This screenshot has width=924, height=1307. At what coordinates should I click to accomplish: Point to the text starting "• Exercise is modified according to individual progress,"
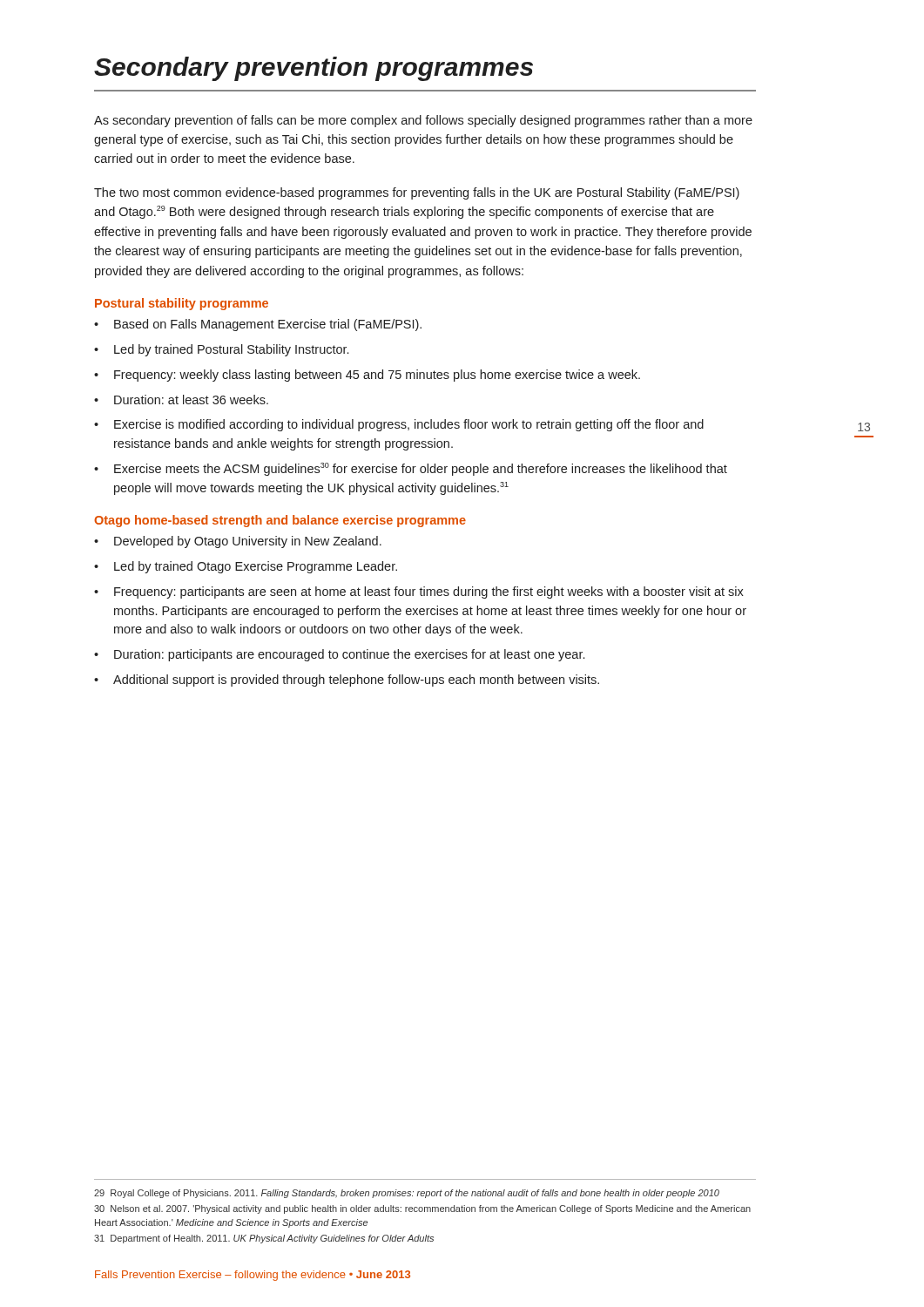[x=425, y=435]
